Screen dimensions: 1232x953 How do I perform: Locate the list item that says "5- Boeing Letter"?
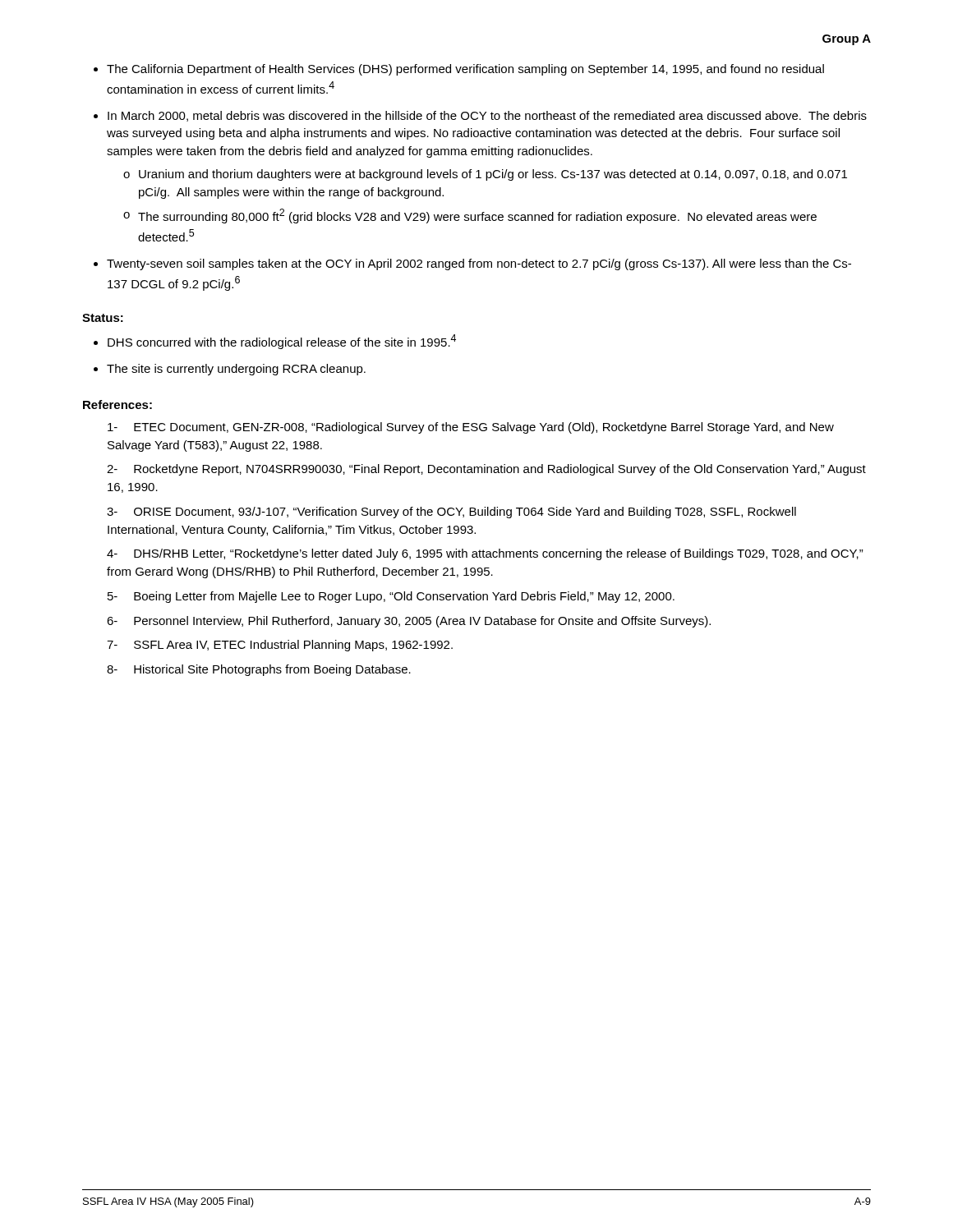point(391,596)
